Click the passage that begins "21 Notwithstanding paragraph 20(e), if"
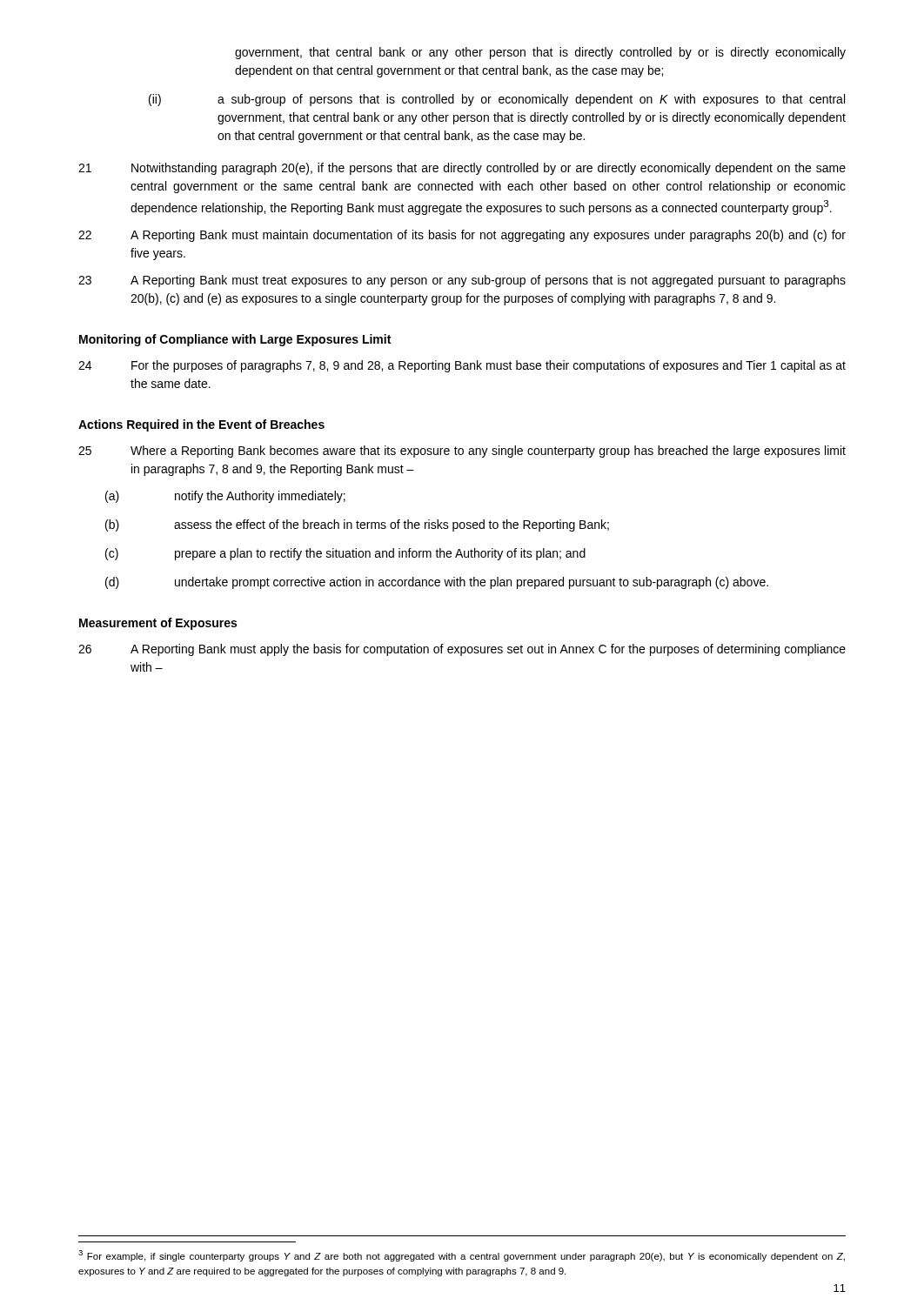Viewport: 924px width, 1305px height. click(x=462, y=188)
